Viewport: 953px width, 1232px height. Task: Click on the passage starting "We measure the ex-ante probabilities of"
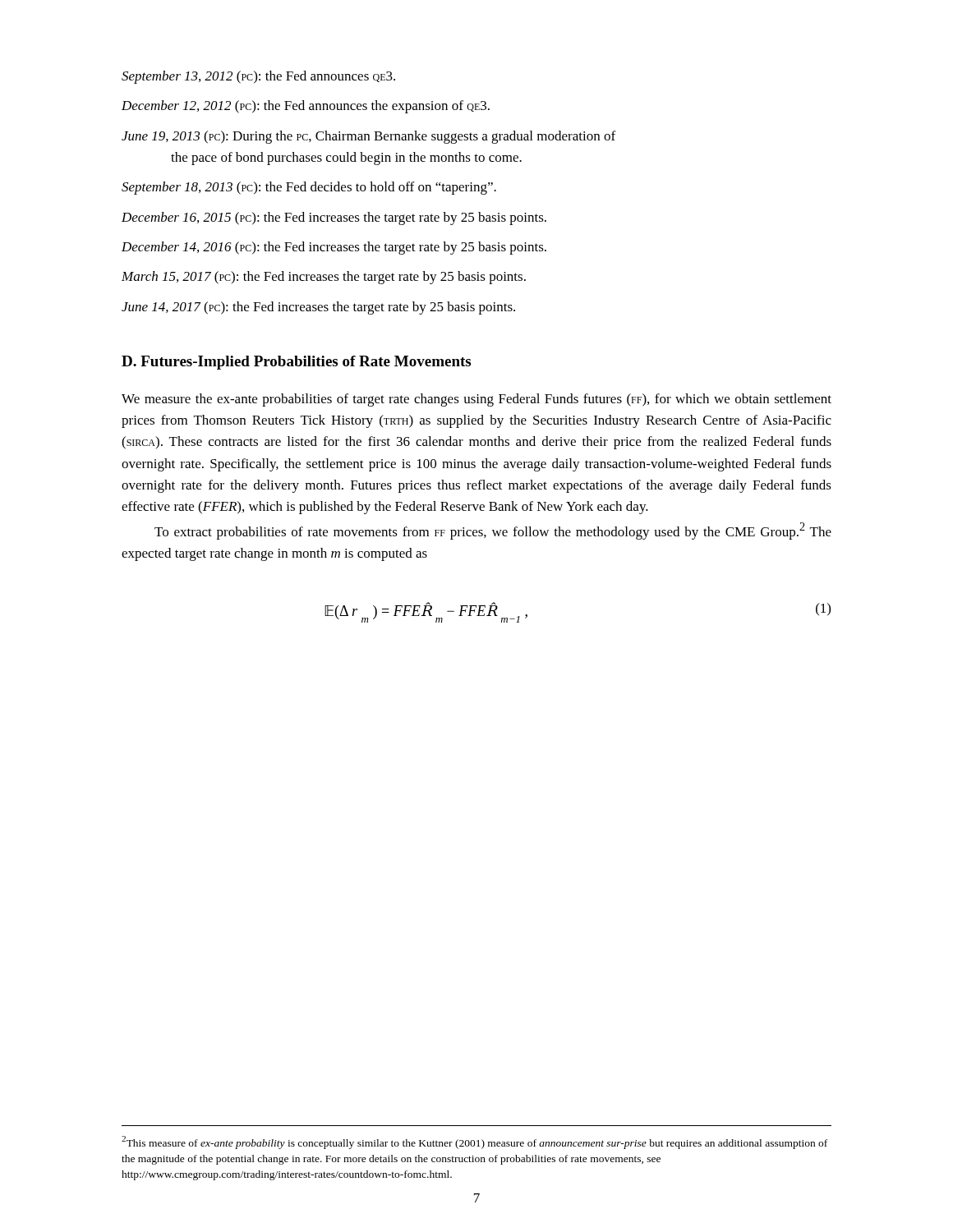click(476, 452)
